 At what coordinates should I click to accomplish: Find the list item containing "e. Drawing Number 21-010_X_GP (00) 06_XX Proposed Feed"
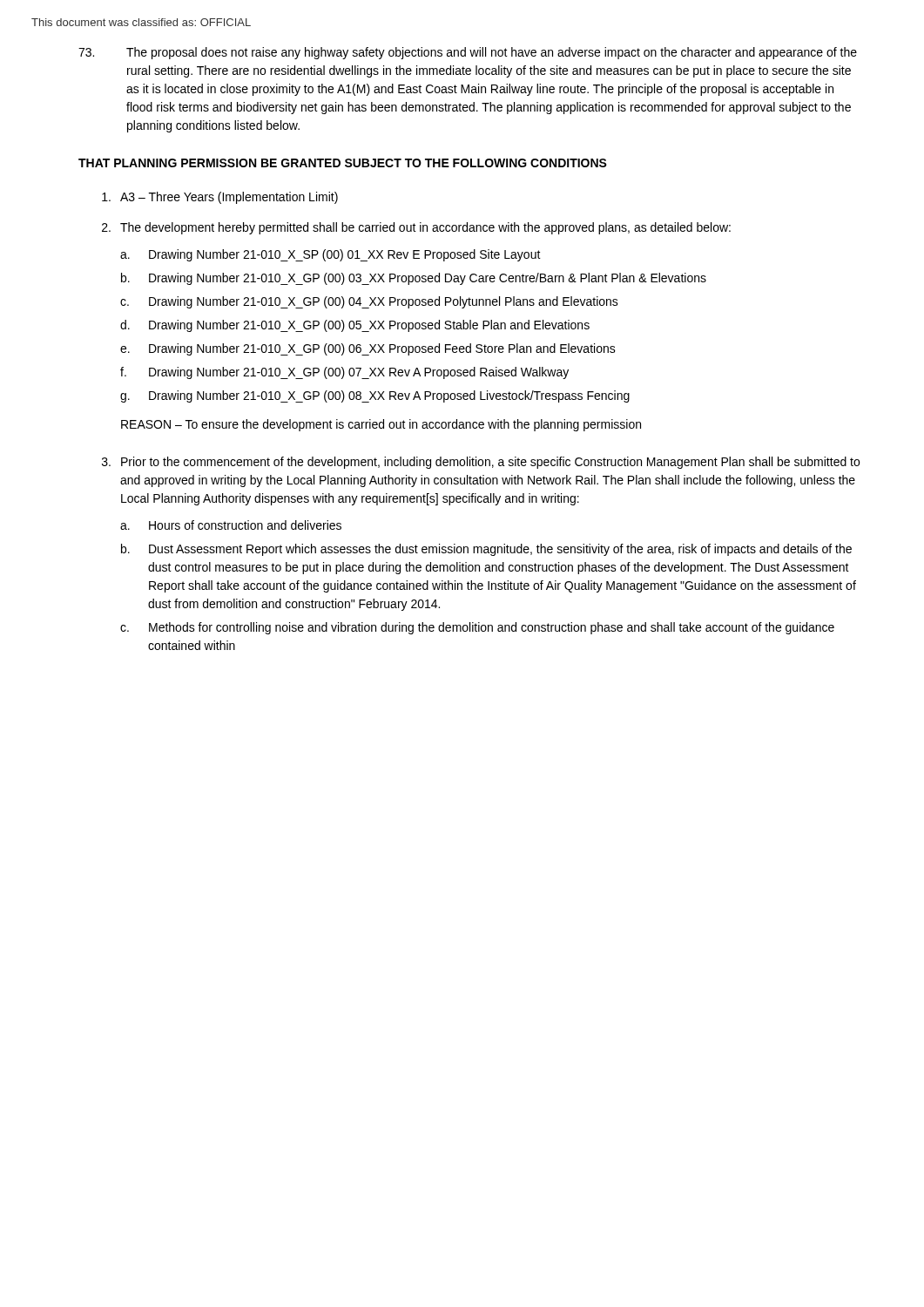(492, 349)
